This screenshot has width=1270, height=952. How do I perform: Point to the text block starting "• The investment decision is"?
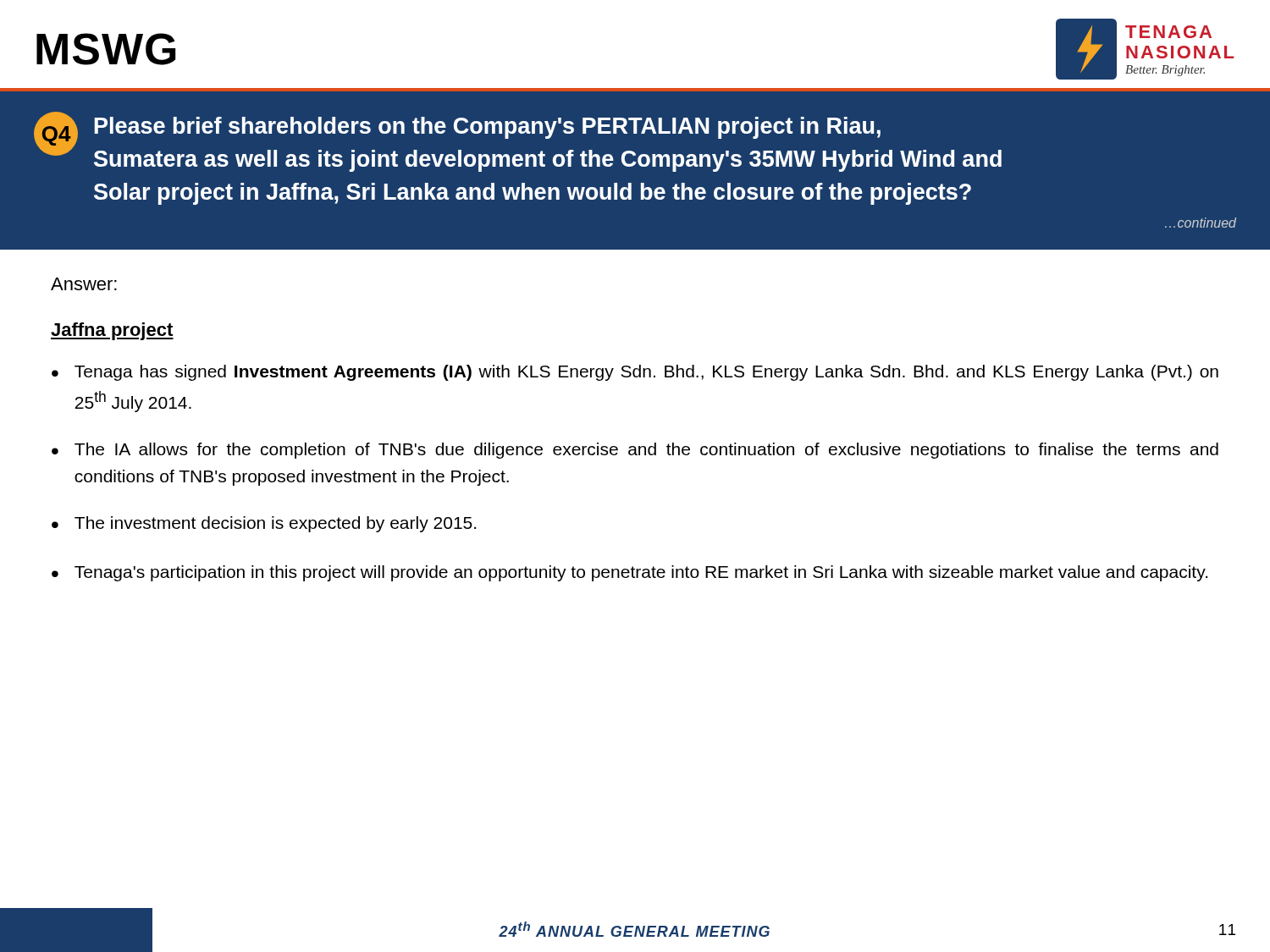coord(264,525)
